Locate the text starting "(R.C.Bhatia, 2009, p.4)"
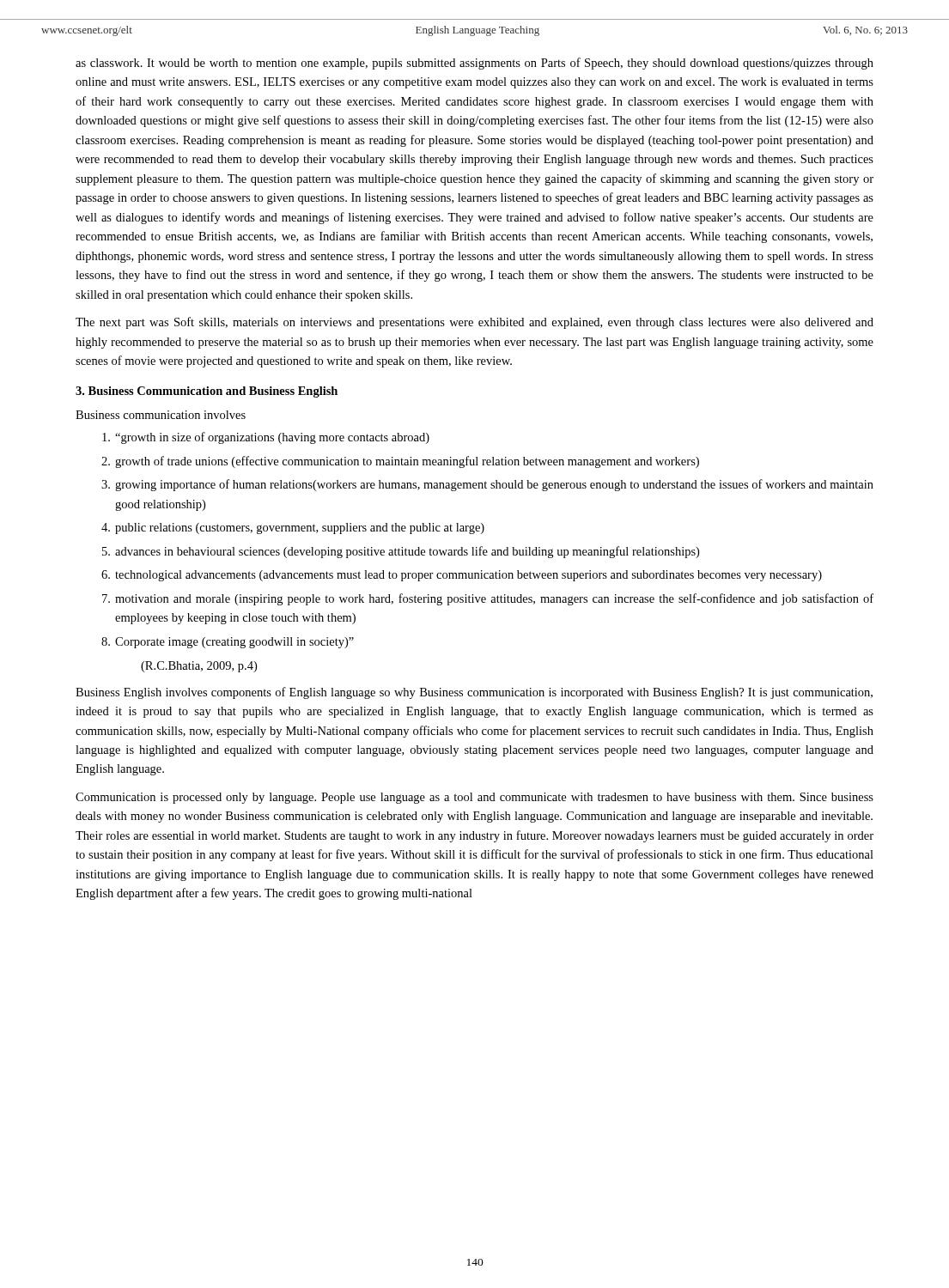Image resolution: width=949 pixels, height=1288 pixels. point(199,667)
